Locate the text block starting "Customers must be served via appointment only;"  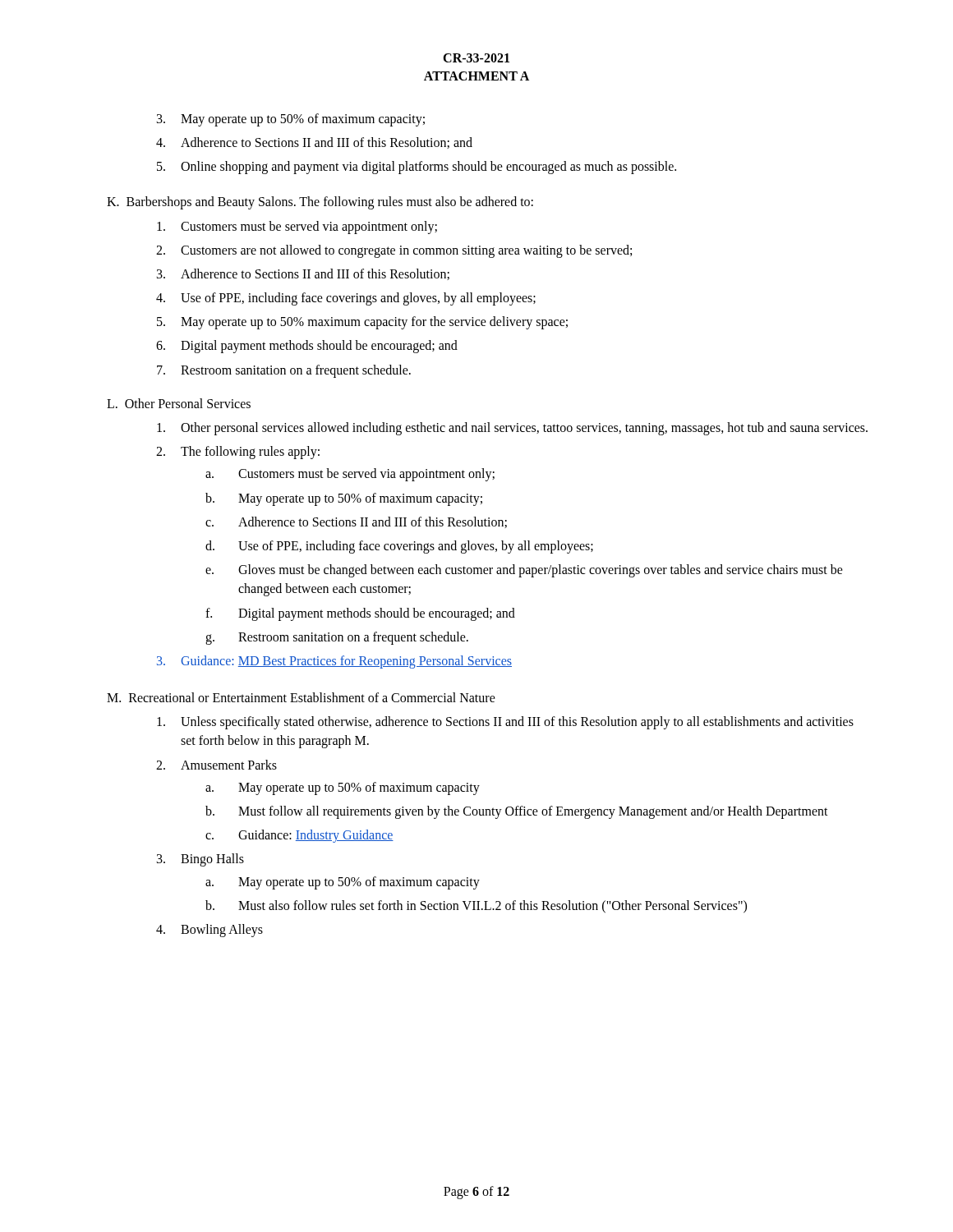pos(297,228)
